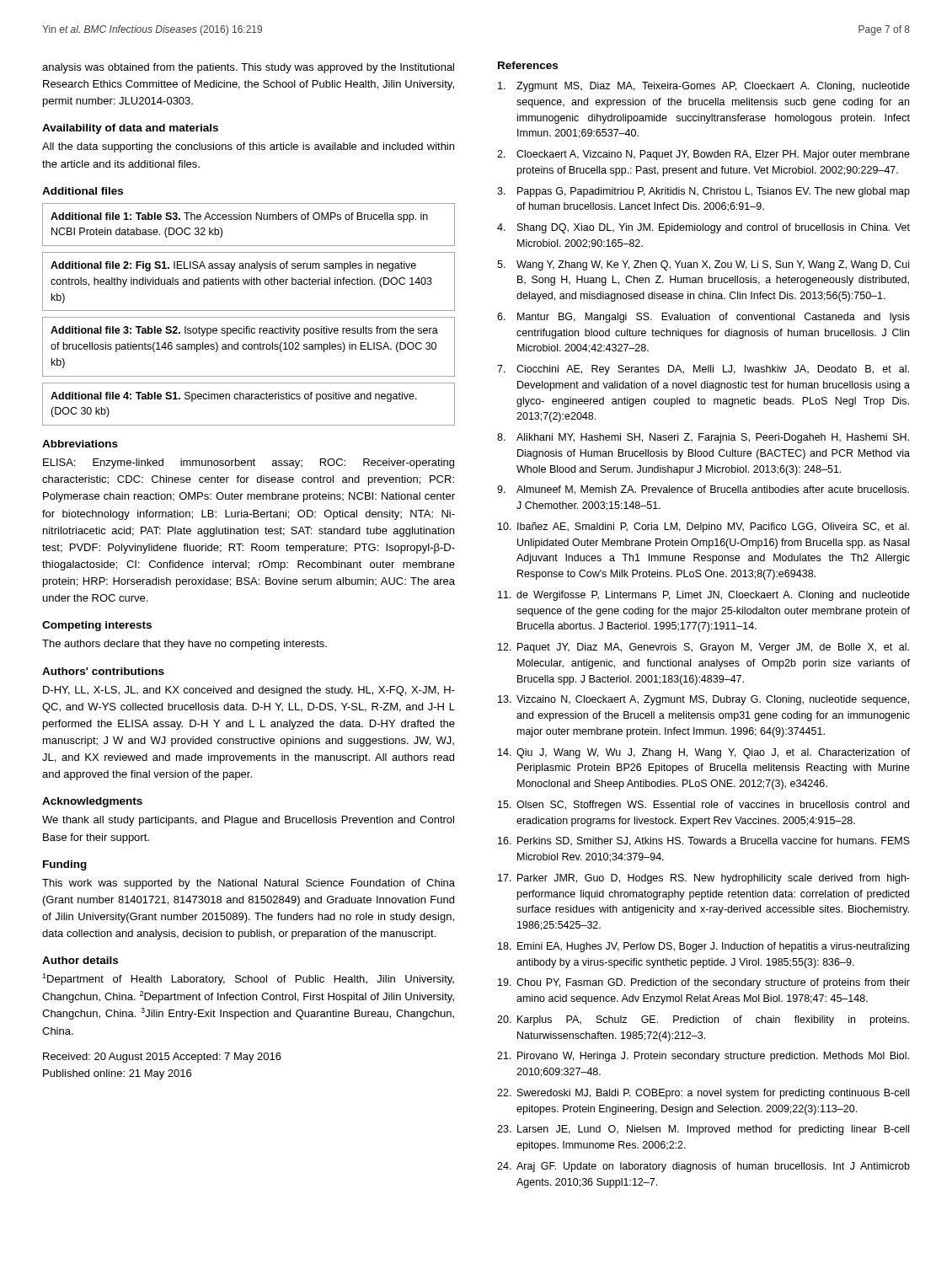Find the list item with the text "21. Pirovano W, Heringa"
The height and width of the screenshot is (1264, 952).
point(703,1064)
